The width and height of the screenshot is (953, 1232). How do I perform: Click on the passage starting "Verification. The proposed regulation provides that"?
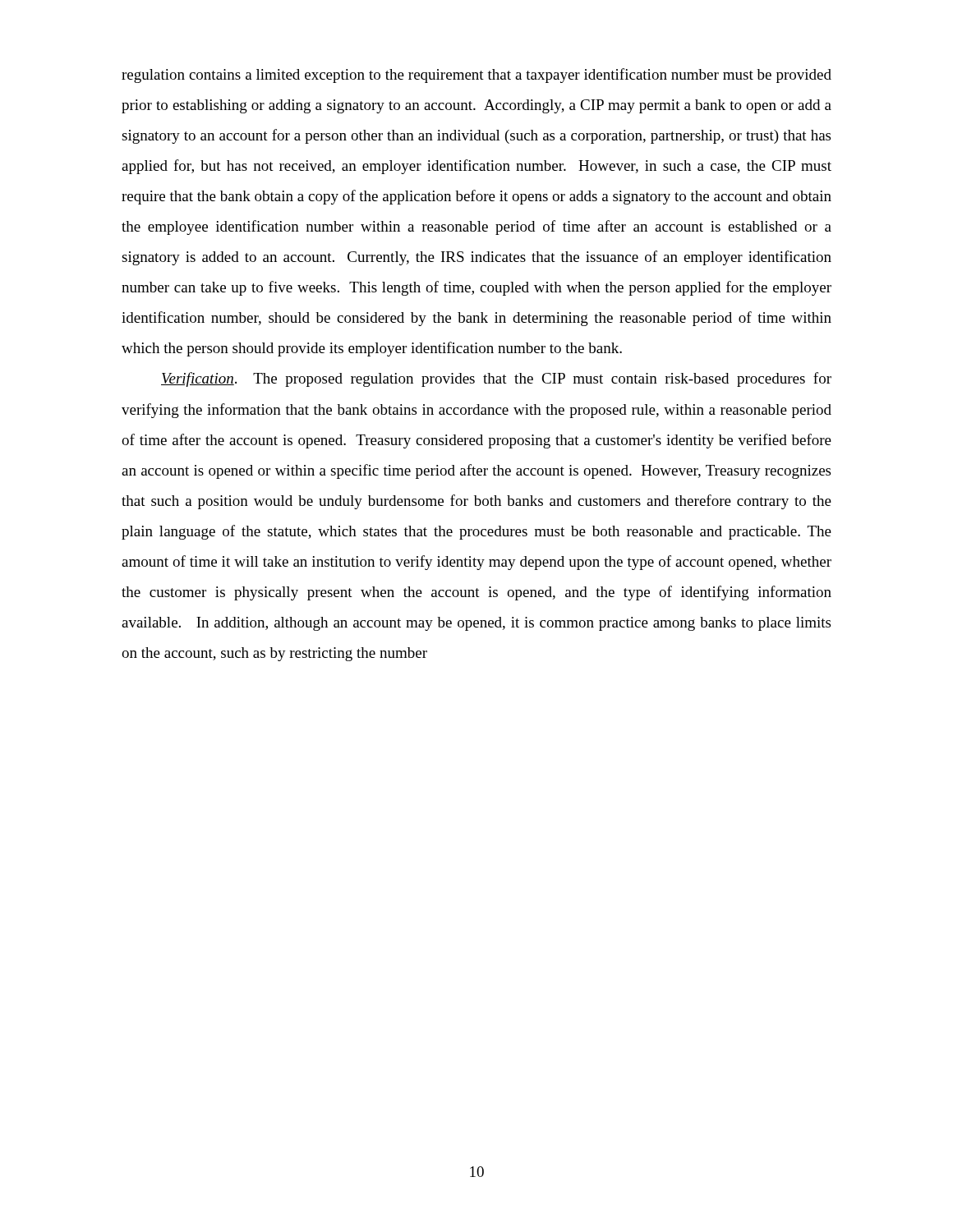click(x=476, y=516)
